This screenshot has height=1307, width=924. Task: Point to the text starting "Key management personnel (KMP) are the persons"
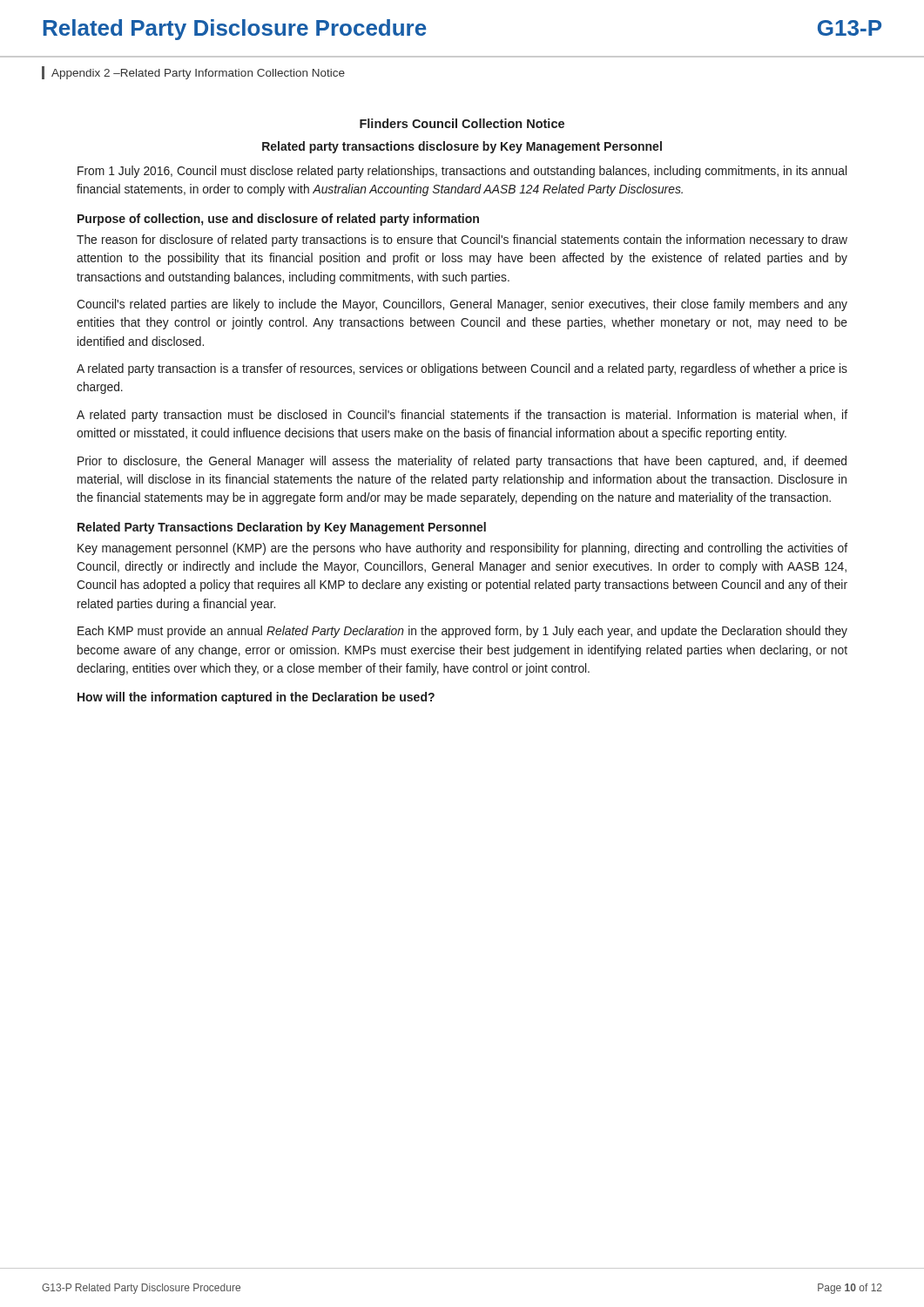[462, 576]
